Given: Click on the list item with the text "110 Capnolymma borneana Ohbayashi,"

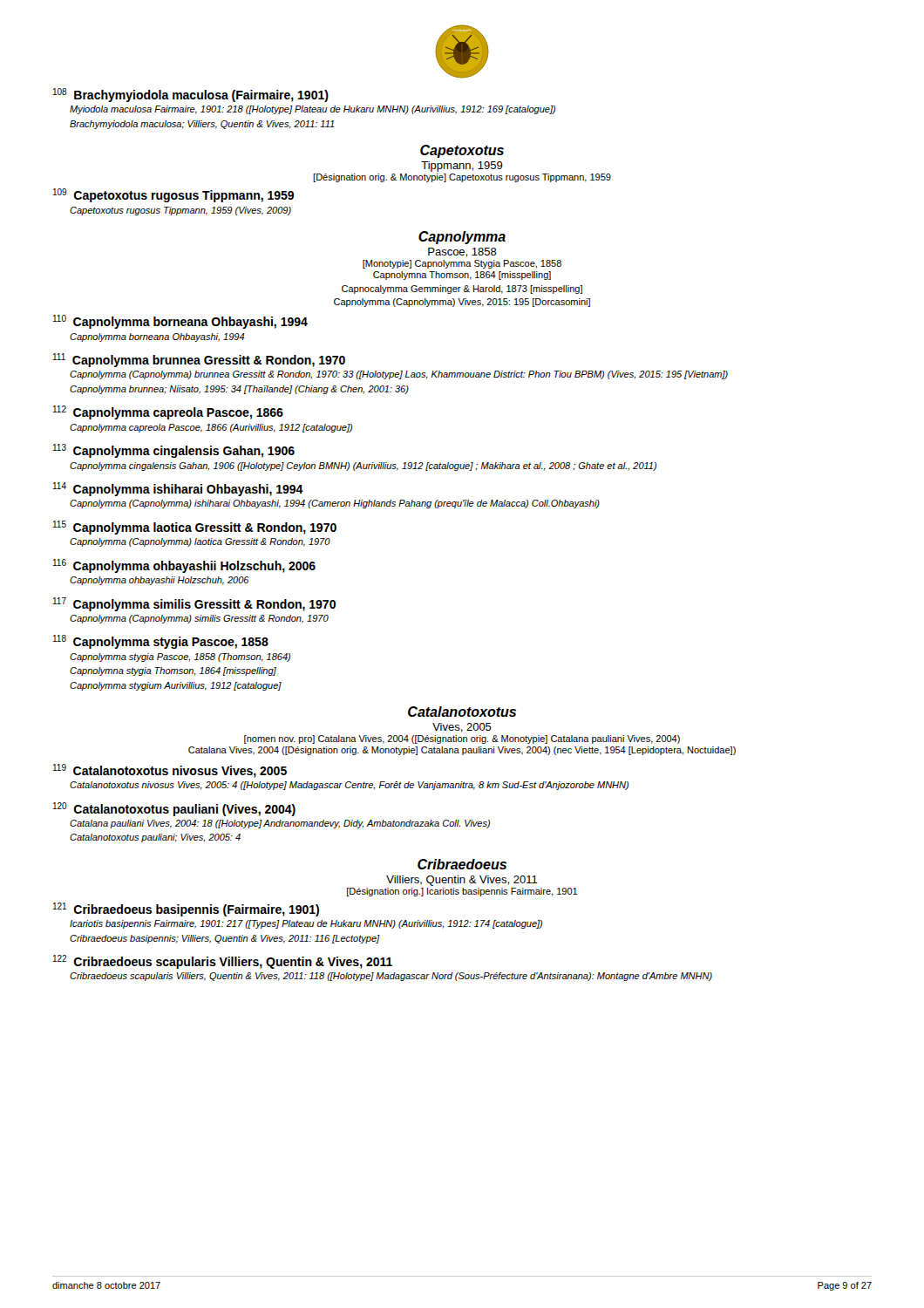Looking at the screenshot, I should [180, 322].
